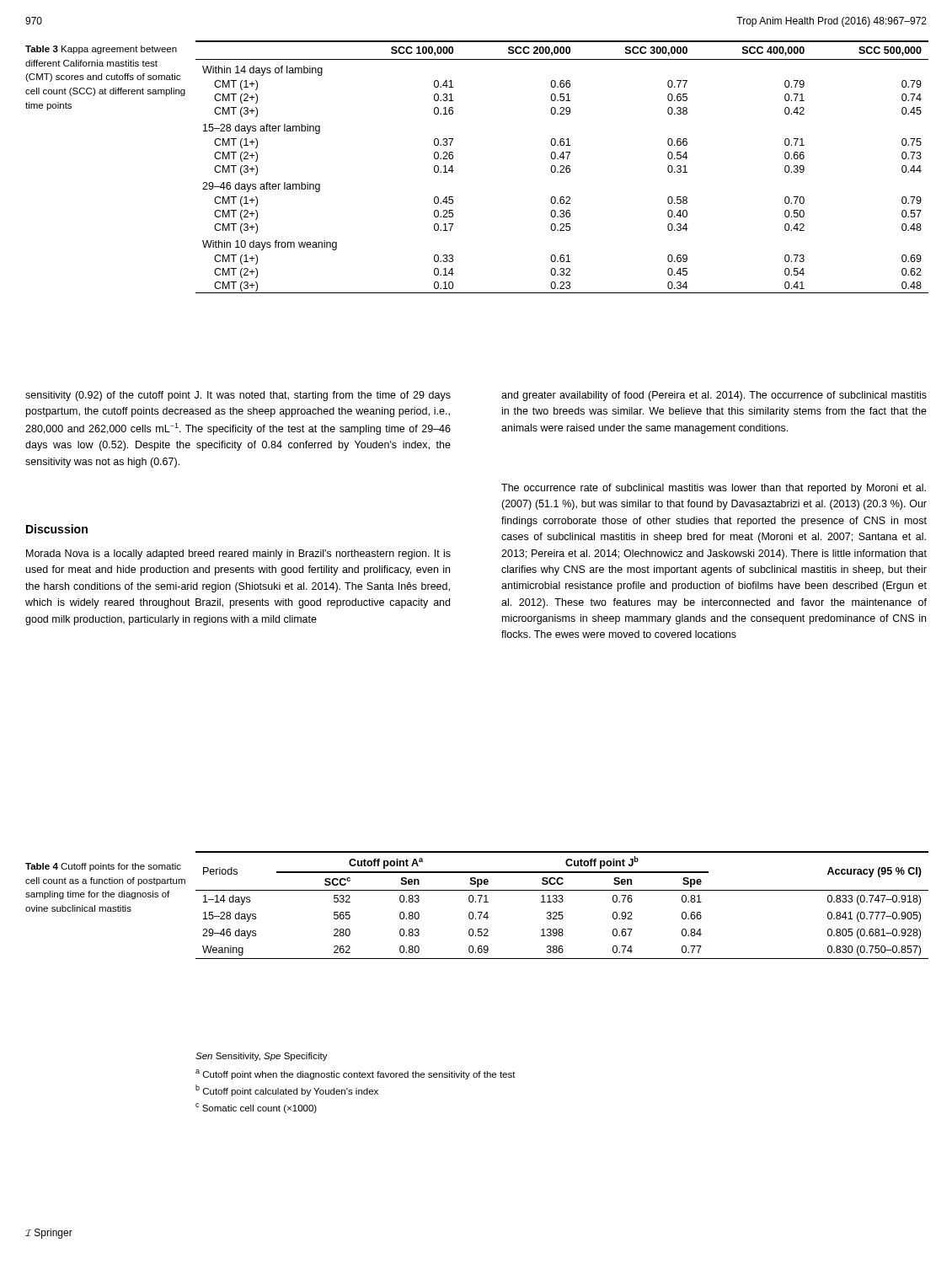Locate the text block that says "The occurrence rate of"
The width and height of the screenshot is (952, 1264).
pos(714,561)
